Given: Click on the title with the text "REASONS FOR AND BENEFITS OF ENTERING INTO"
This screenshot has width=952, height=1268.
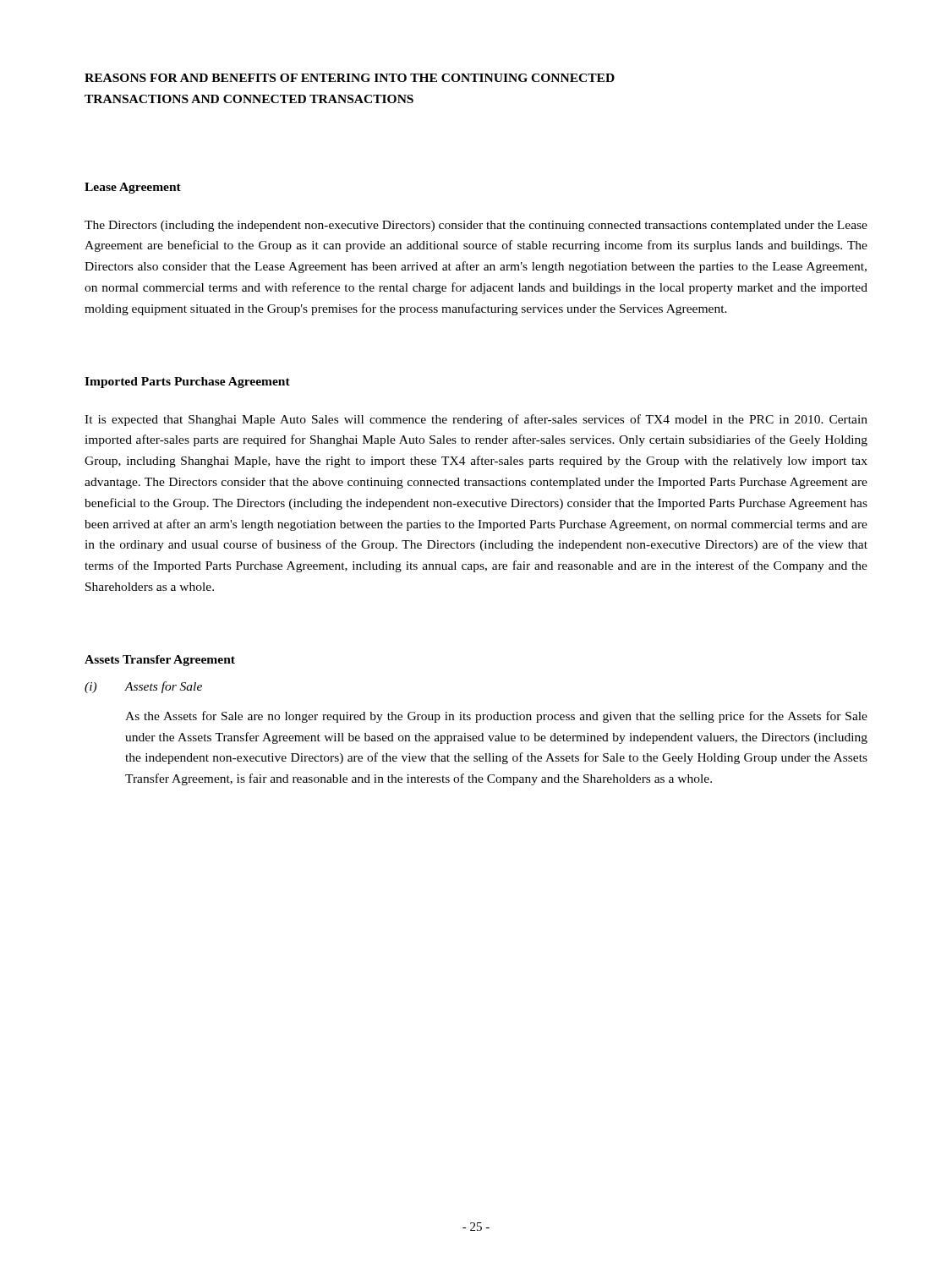Looking at the screenshot, I should coord(476,89).
